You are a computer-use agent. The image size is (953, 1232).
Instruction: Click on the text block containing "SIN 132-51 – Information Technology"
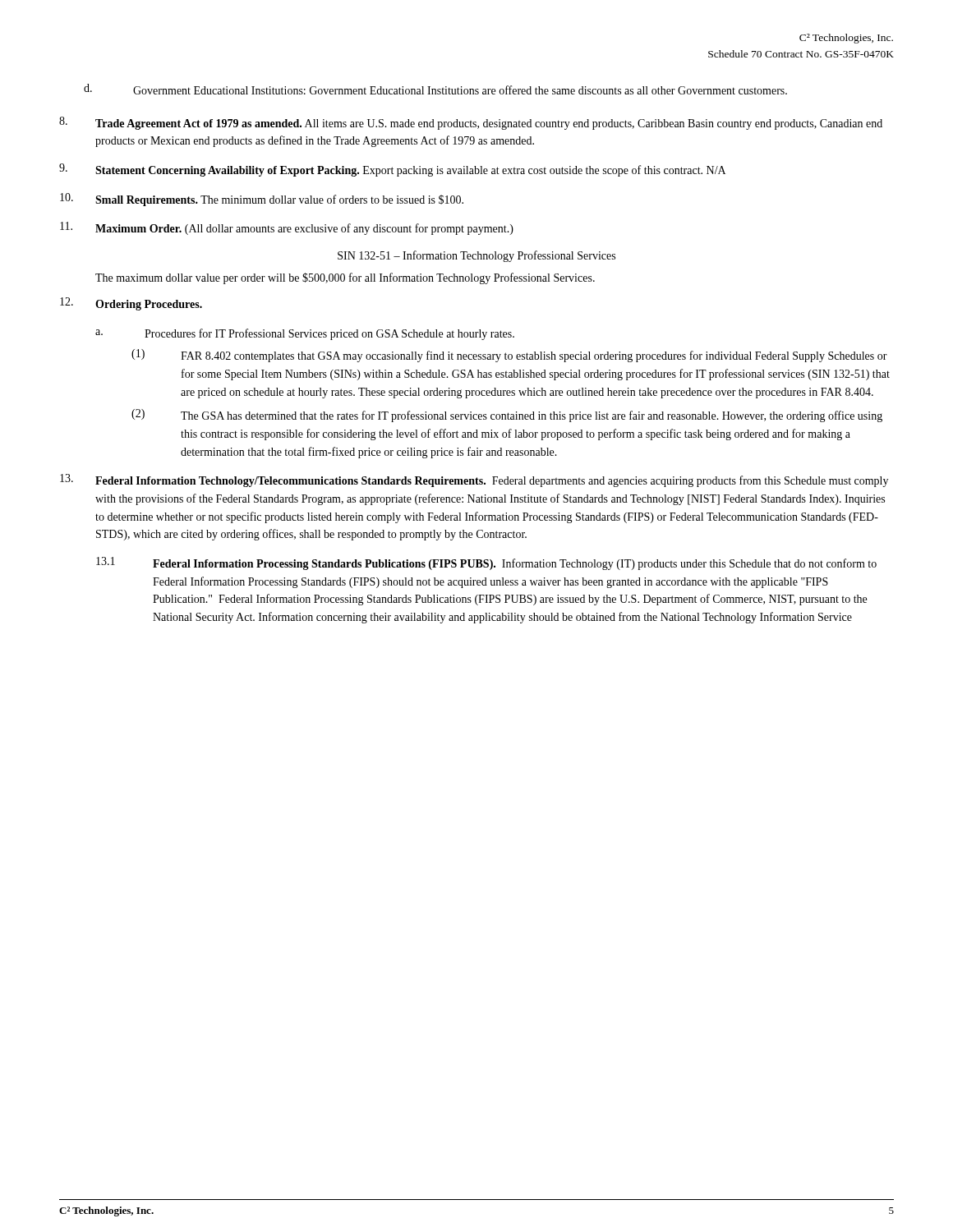coord(476,256)
